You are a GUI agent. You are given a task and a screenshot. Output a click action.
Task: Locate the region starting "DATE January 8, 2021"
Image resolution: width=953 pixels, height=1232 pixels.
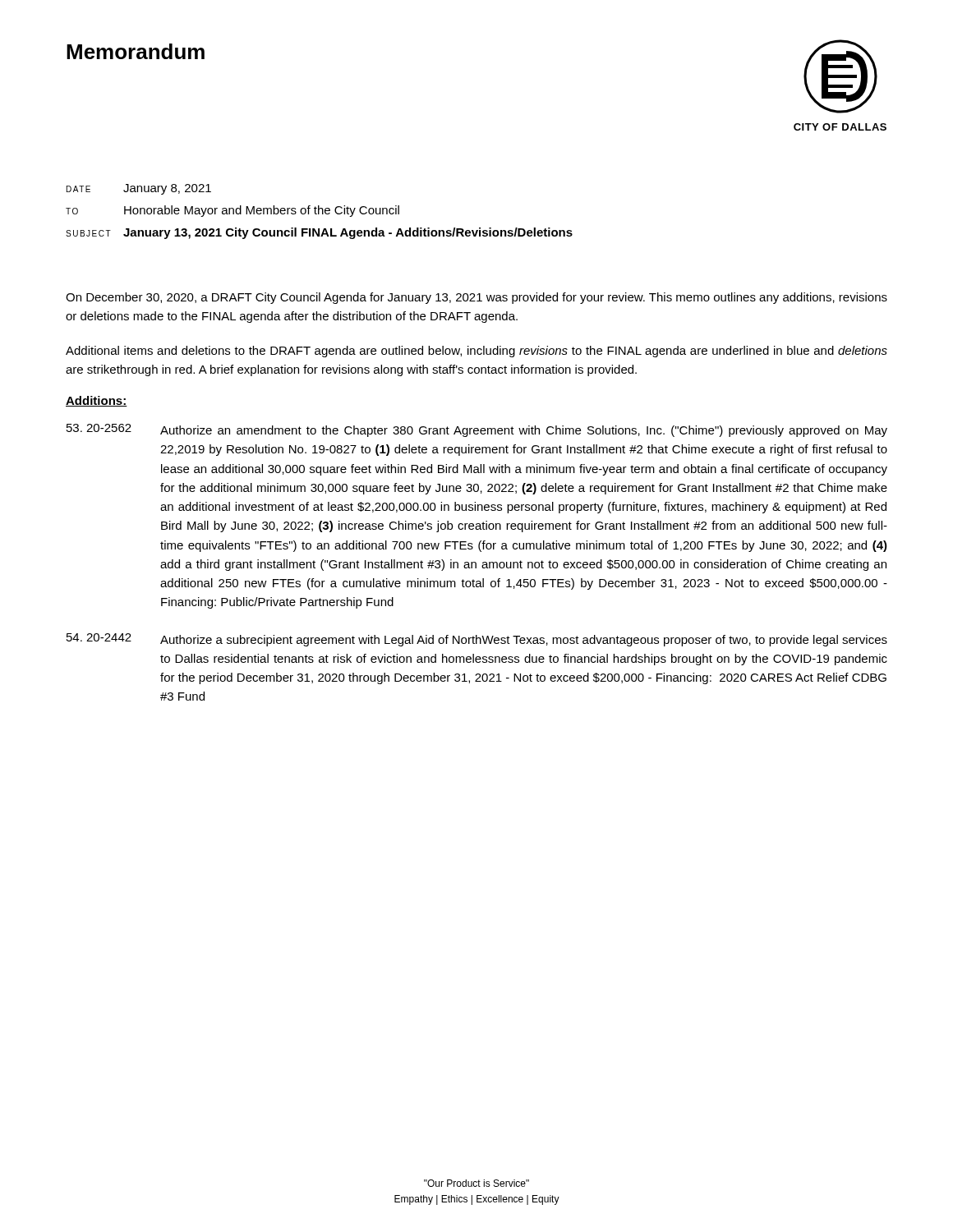coord(139,188)
